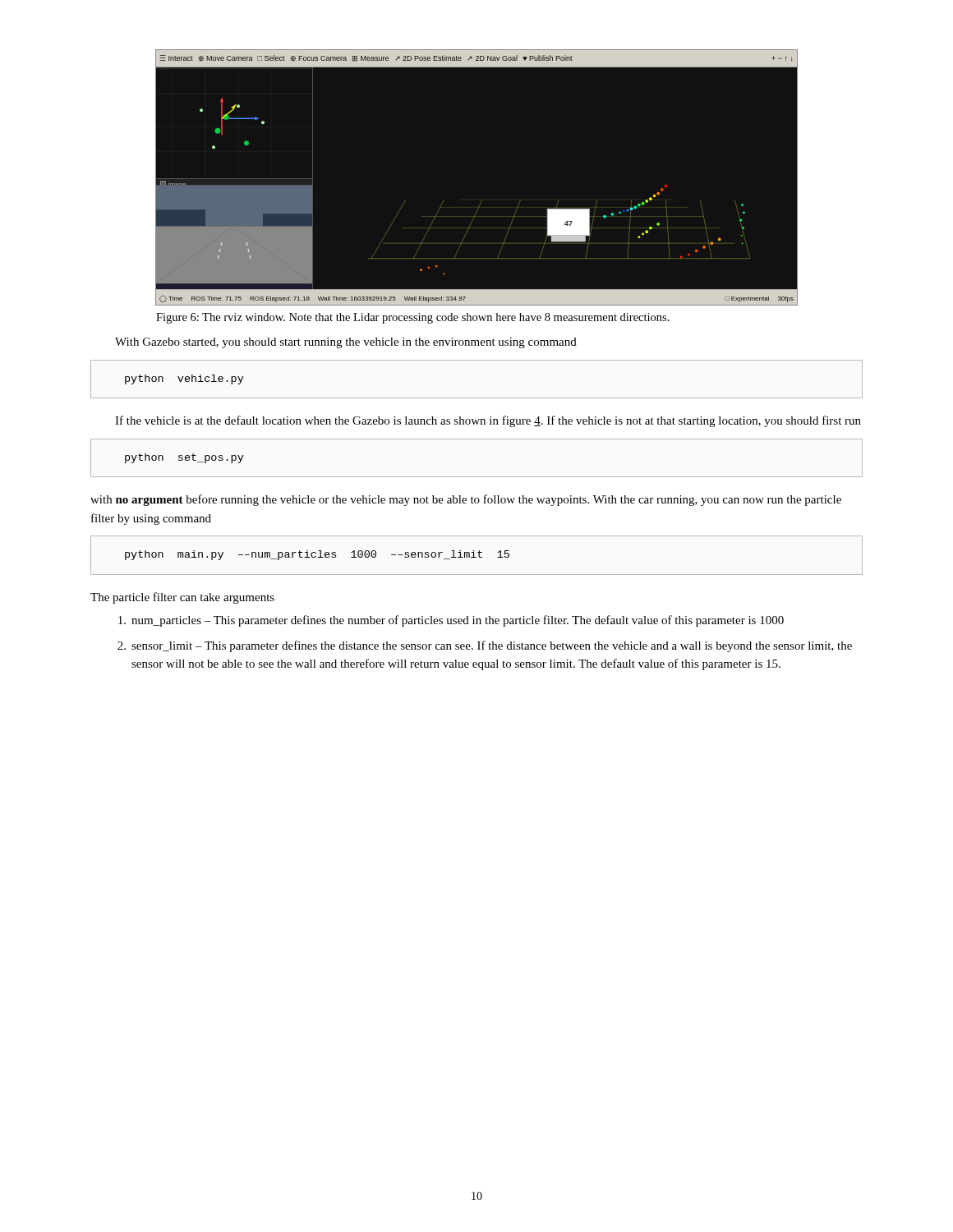This screenshot has height=1232, width=953.
Task: Locate the block of text that opens with "2. sensor_limit – This parameter"
Action: click(485, 655)
